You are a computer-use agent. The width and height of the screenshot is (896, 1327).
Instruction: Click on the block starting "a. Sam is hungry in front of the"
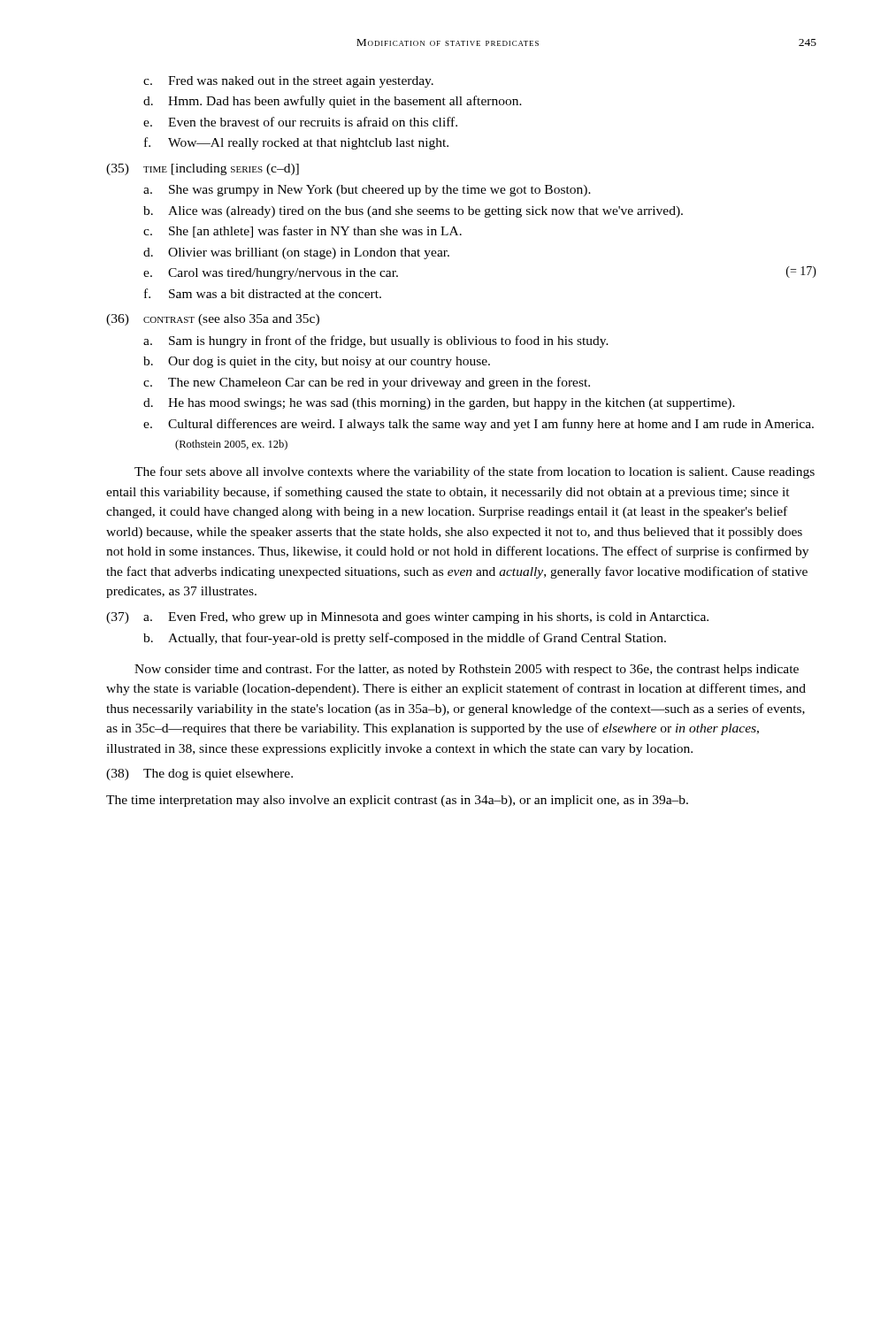tap(480, 341)
